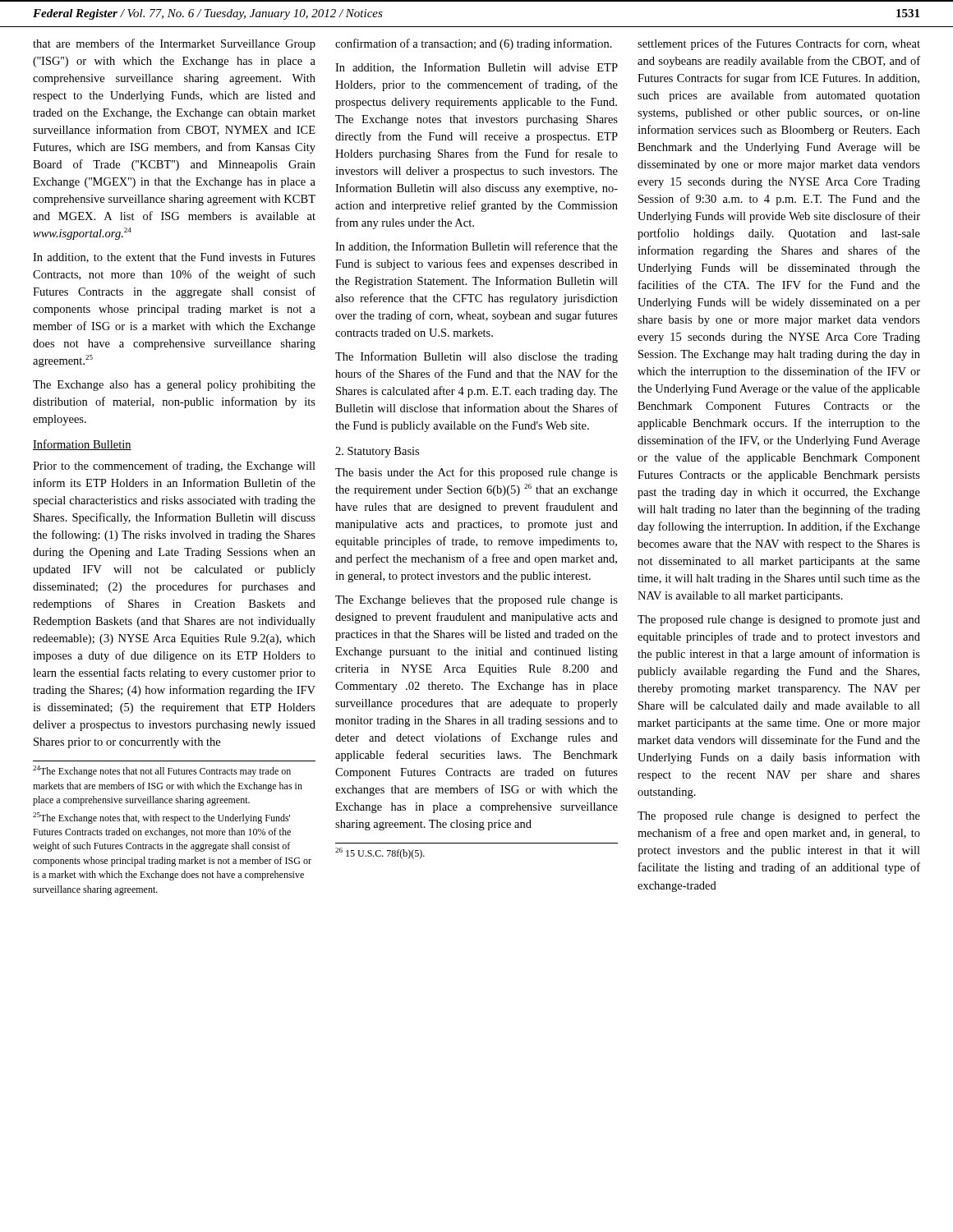Click where it says "2. Statutory Basis"

[377, 451]
